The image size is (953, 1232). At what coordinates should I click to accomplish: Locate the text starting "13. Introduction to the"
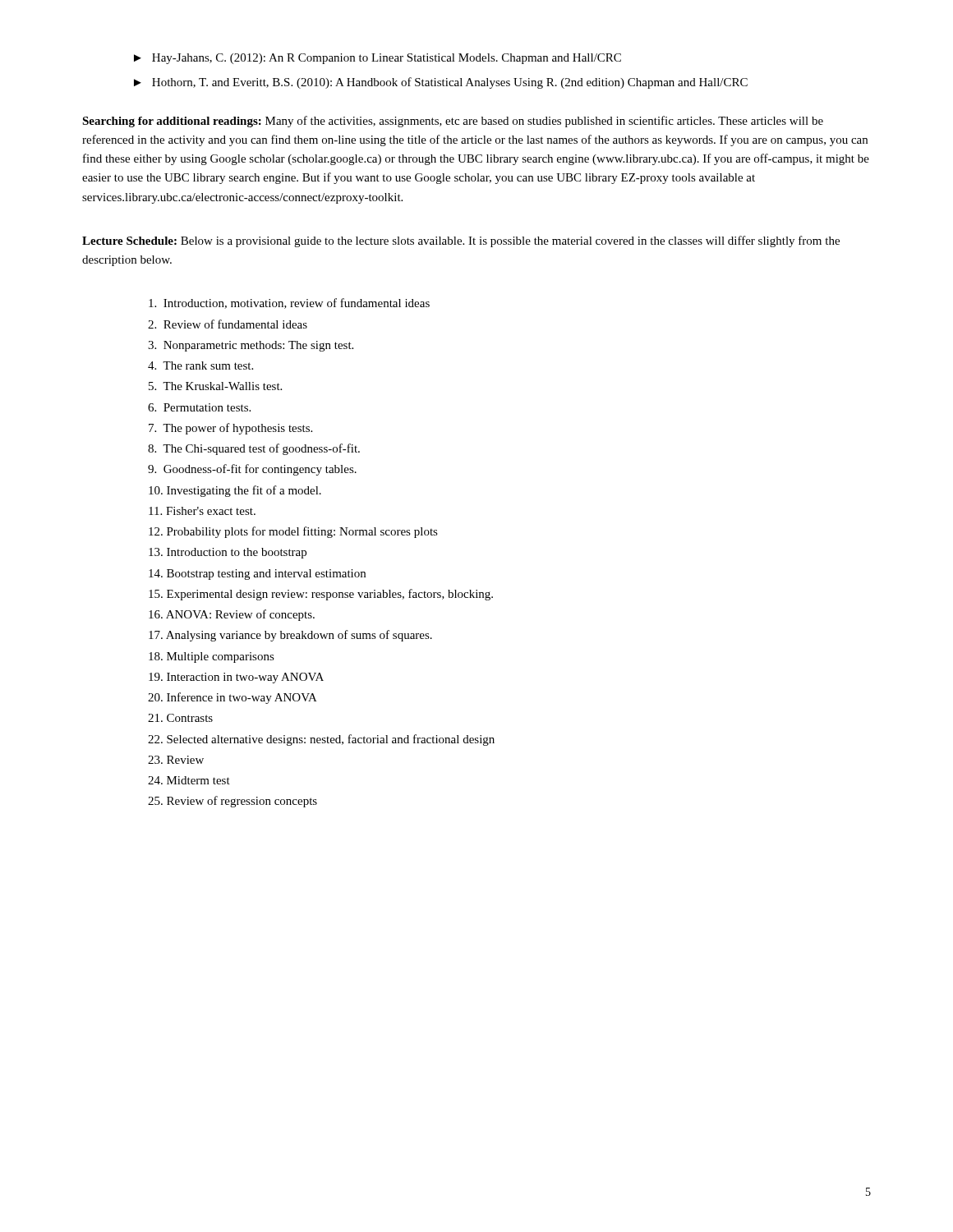click(228, 553)
